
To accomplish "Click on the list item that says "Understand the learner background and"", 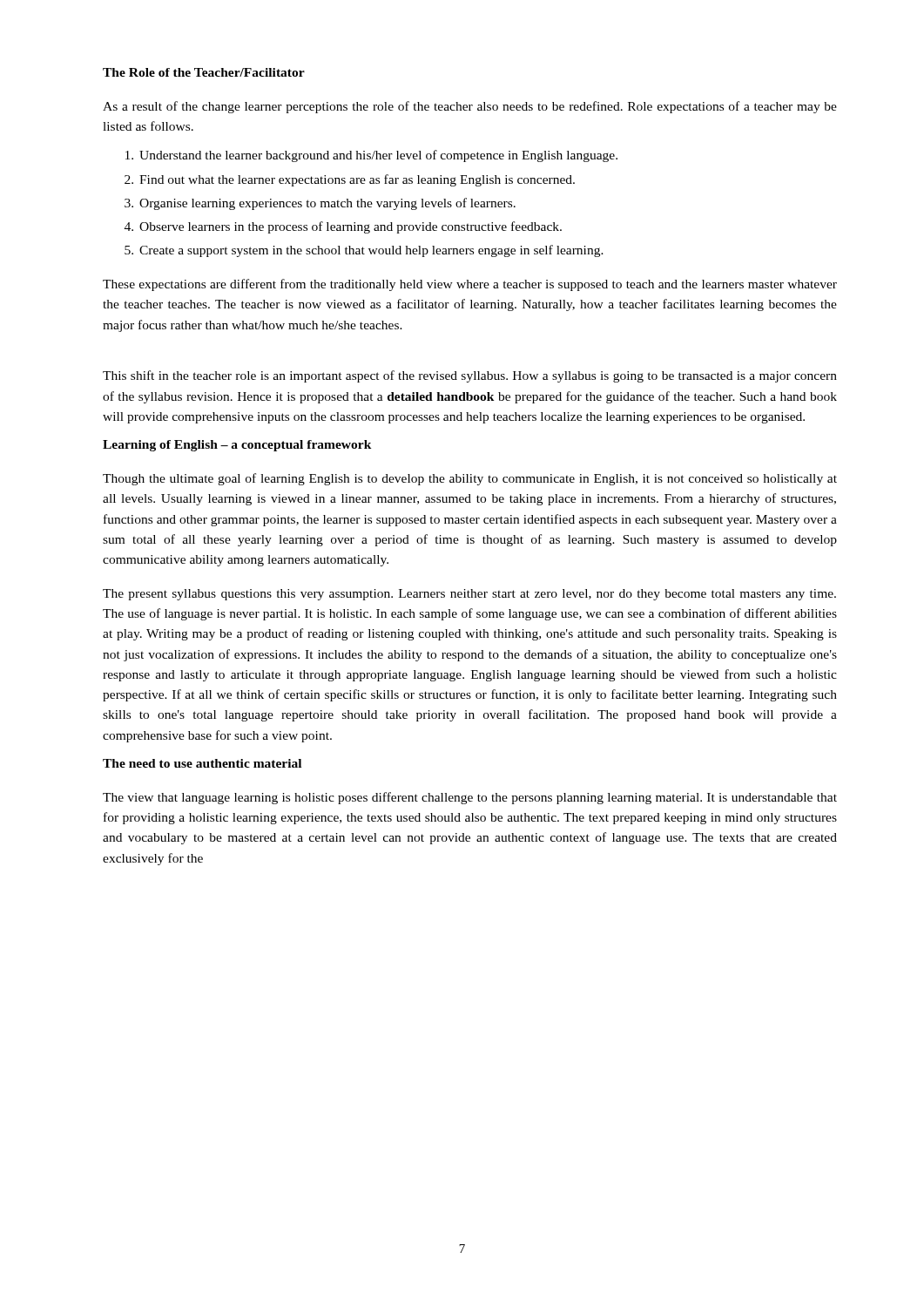I will pos(470,155).
